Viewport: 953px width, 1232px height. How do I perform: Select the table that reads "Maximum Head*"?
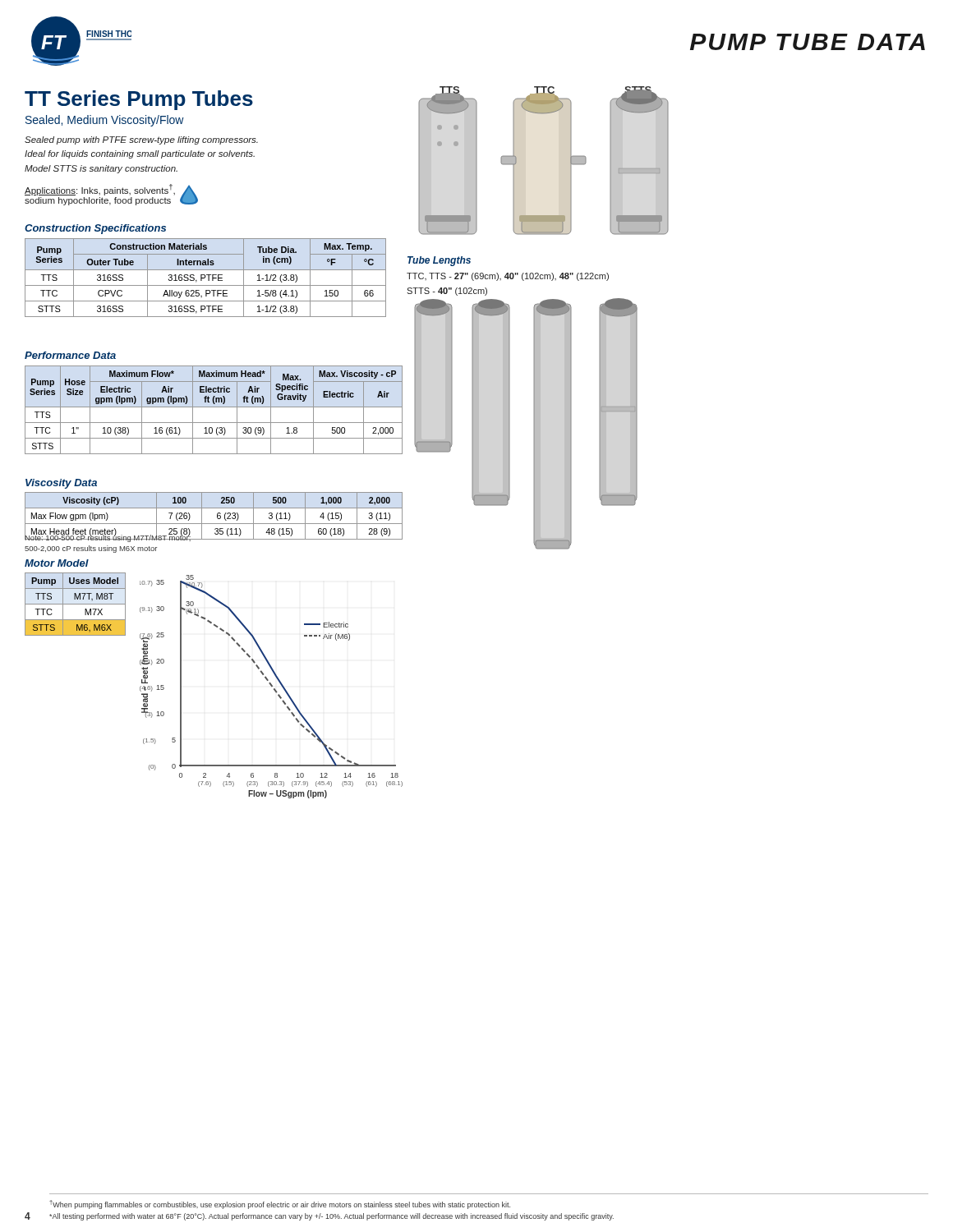pos(214,410)
